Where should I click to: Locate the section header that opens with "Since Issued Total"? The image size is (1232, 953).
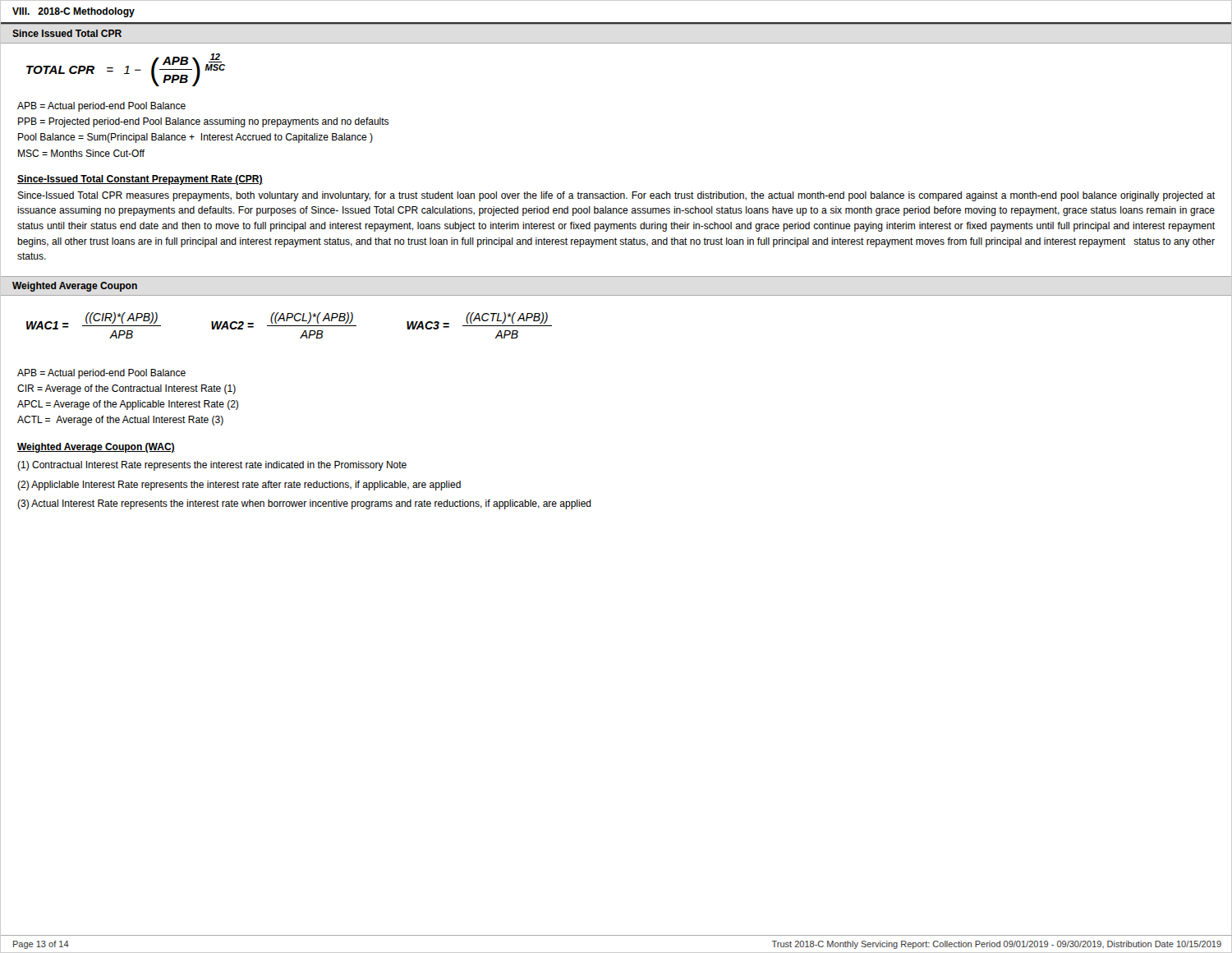coord(67,34)
